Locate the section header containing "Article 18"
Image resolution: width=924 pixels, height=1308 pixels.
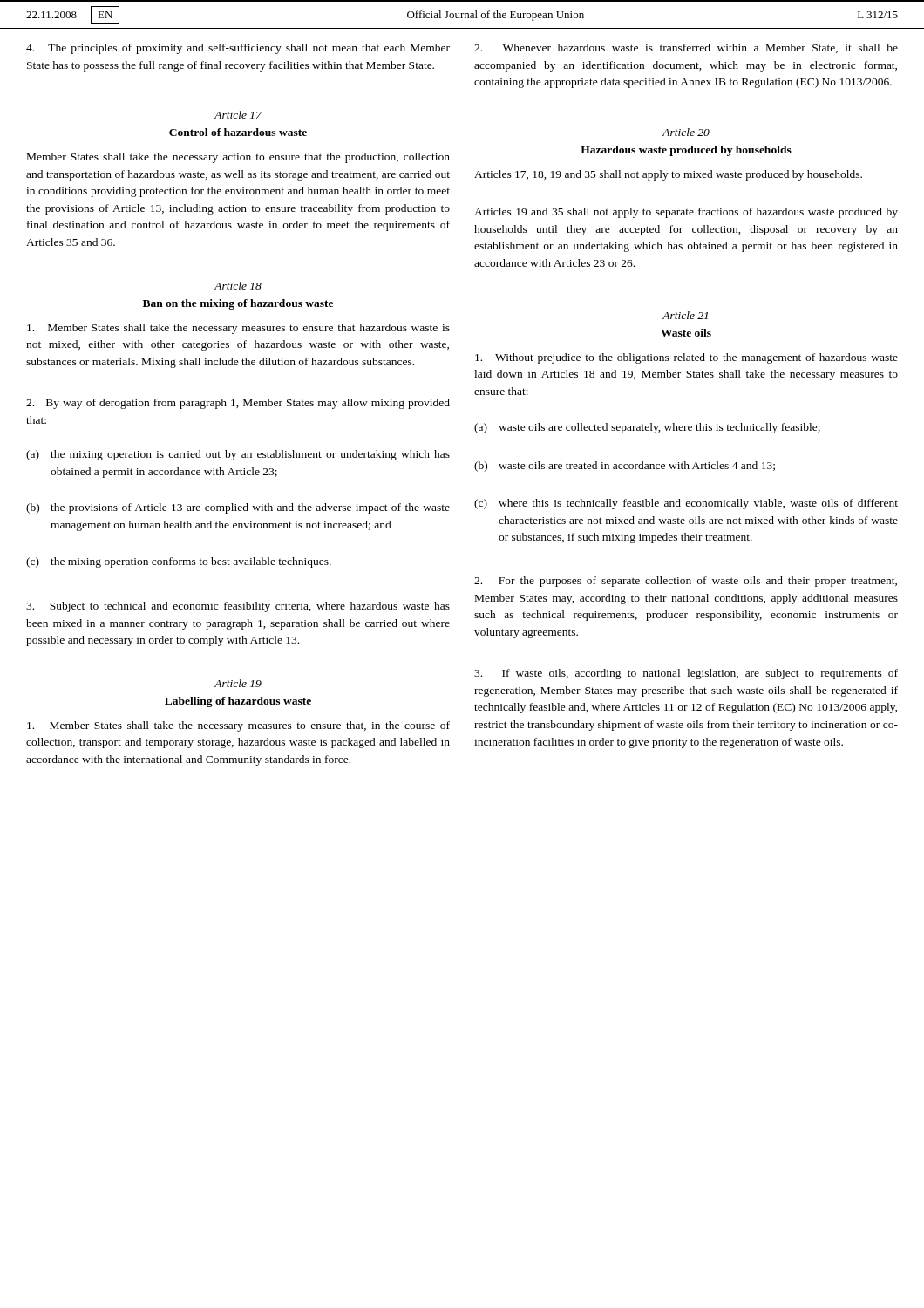click(238, 285)
